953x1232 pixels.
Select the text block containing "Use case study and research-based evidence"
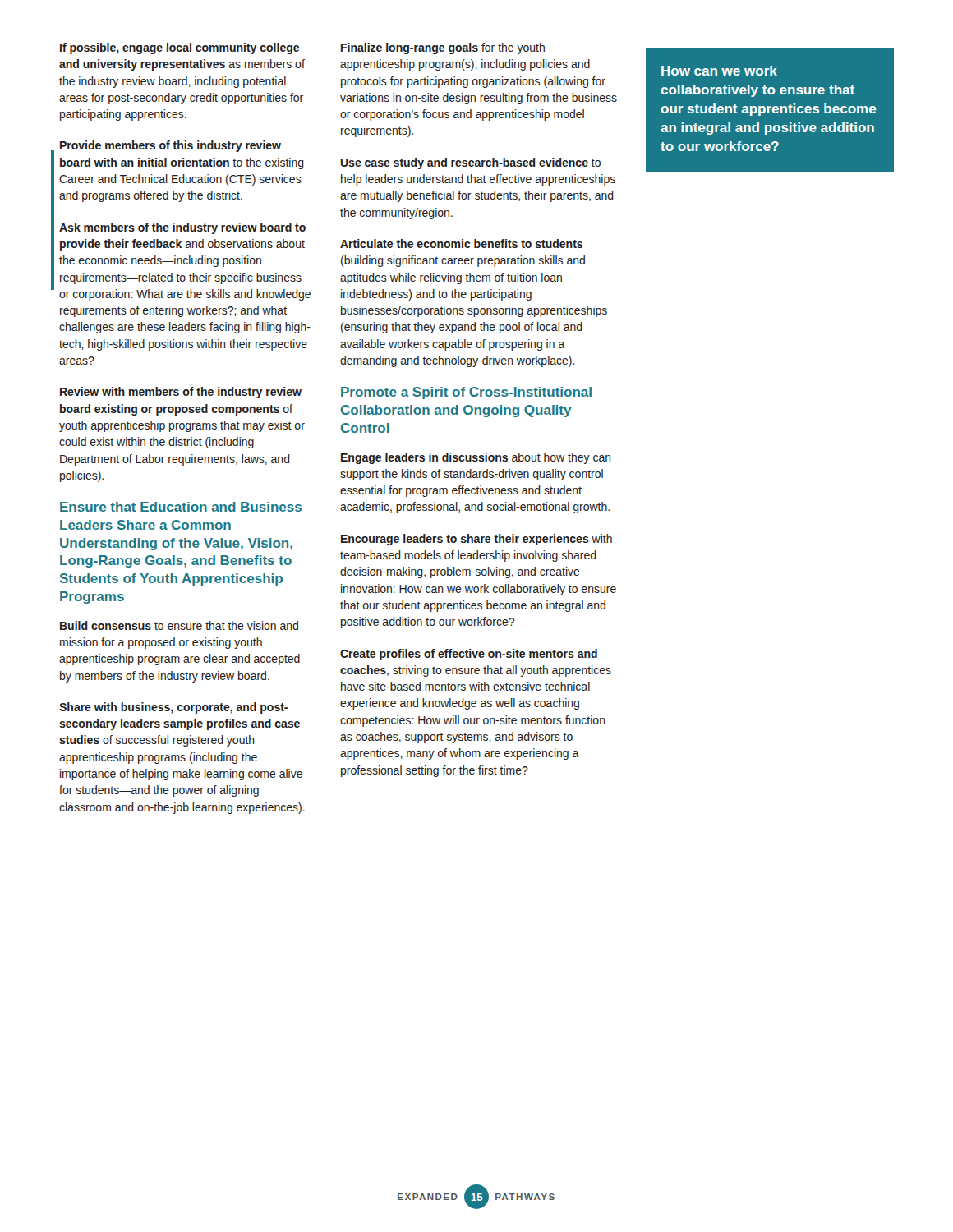480,188
